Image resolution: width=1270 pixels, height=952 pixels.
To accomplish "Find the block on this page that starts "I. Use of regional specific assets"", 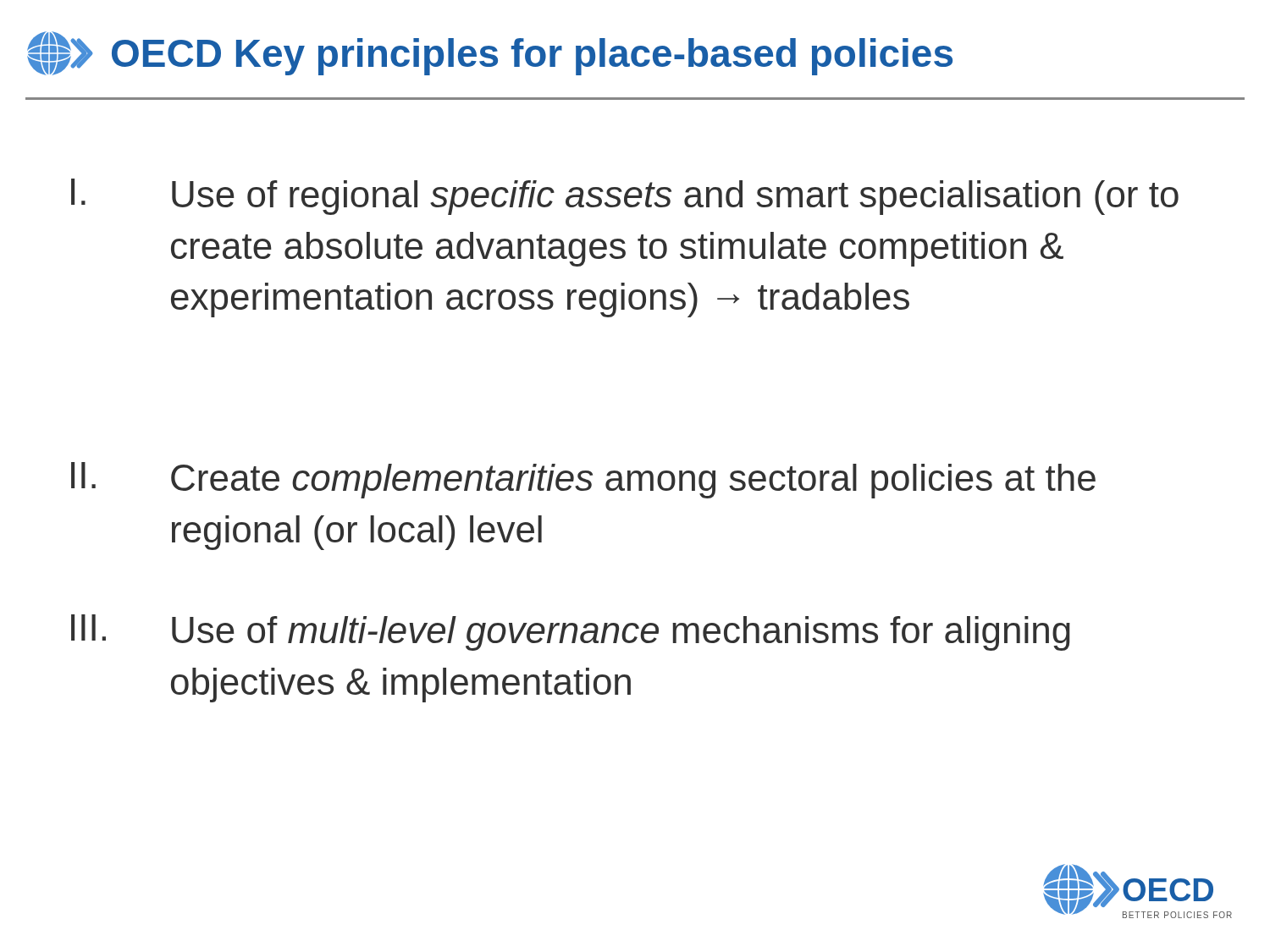I will coord(635,246).
